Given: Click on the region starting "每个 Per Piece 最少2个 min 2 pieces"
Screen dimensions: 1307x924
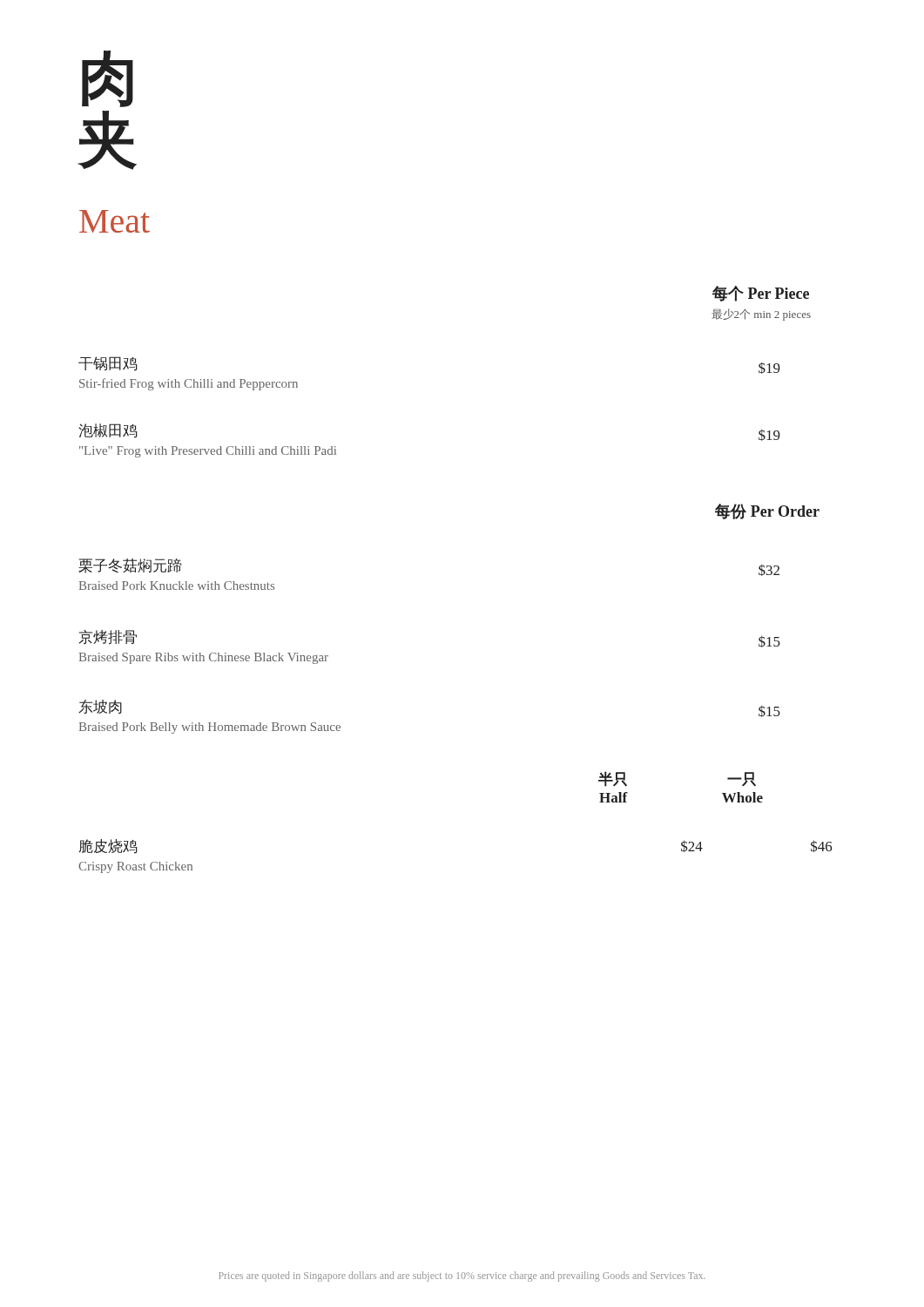Looking at the screenshot, I should (761, 303).
